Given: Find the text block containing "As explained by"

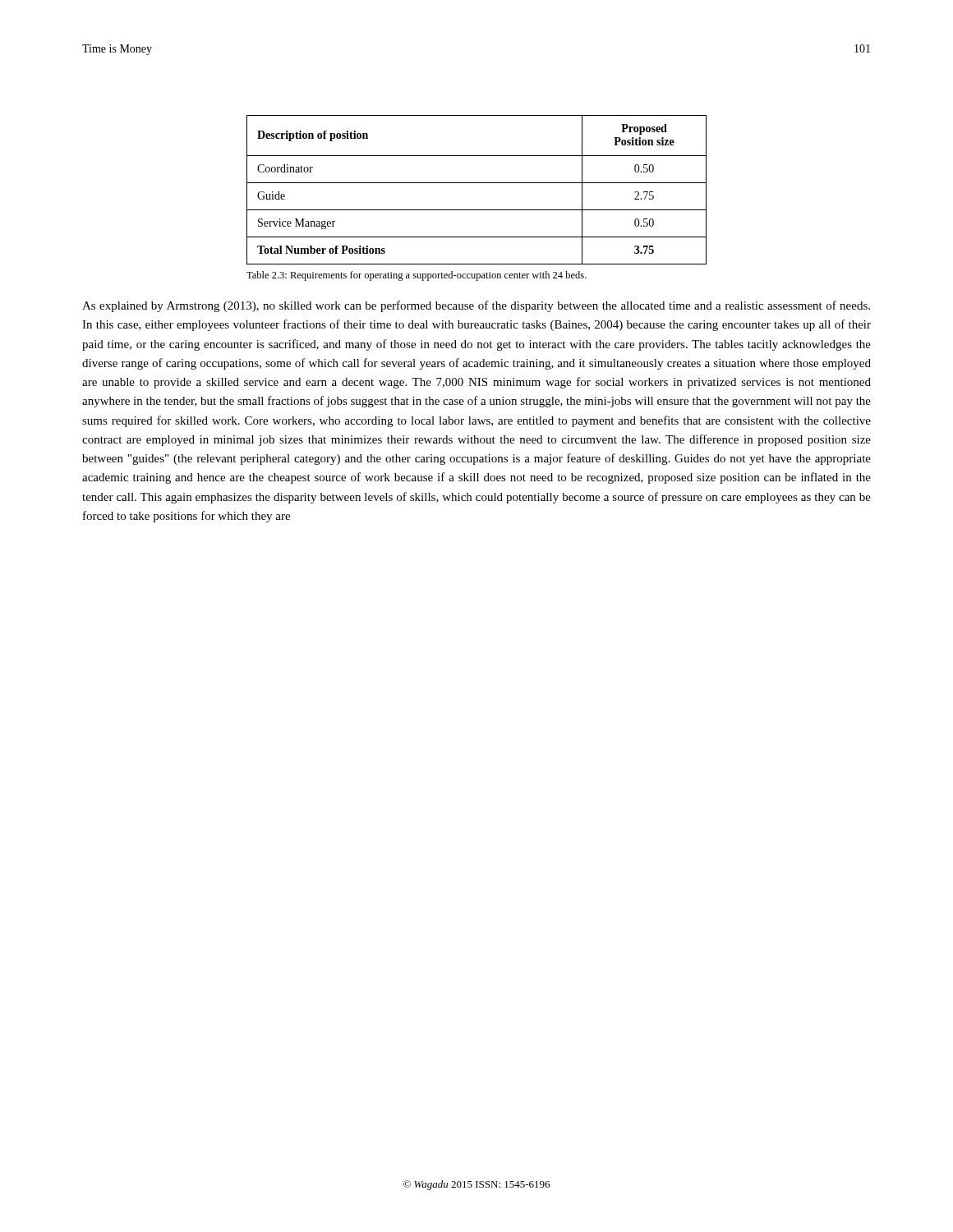Looking at the screenshot, I should tap(476, 411).
